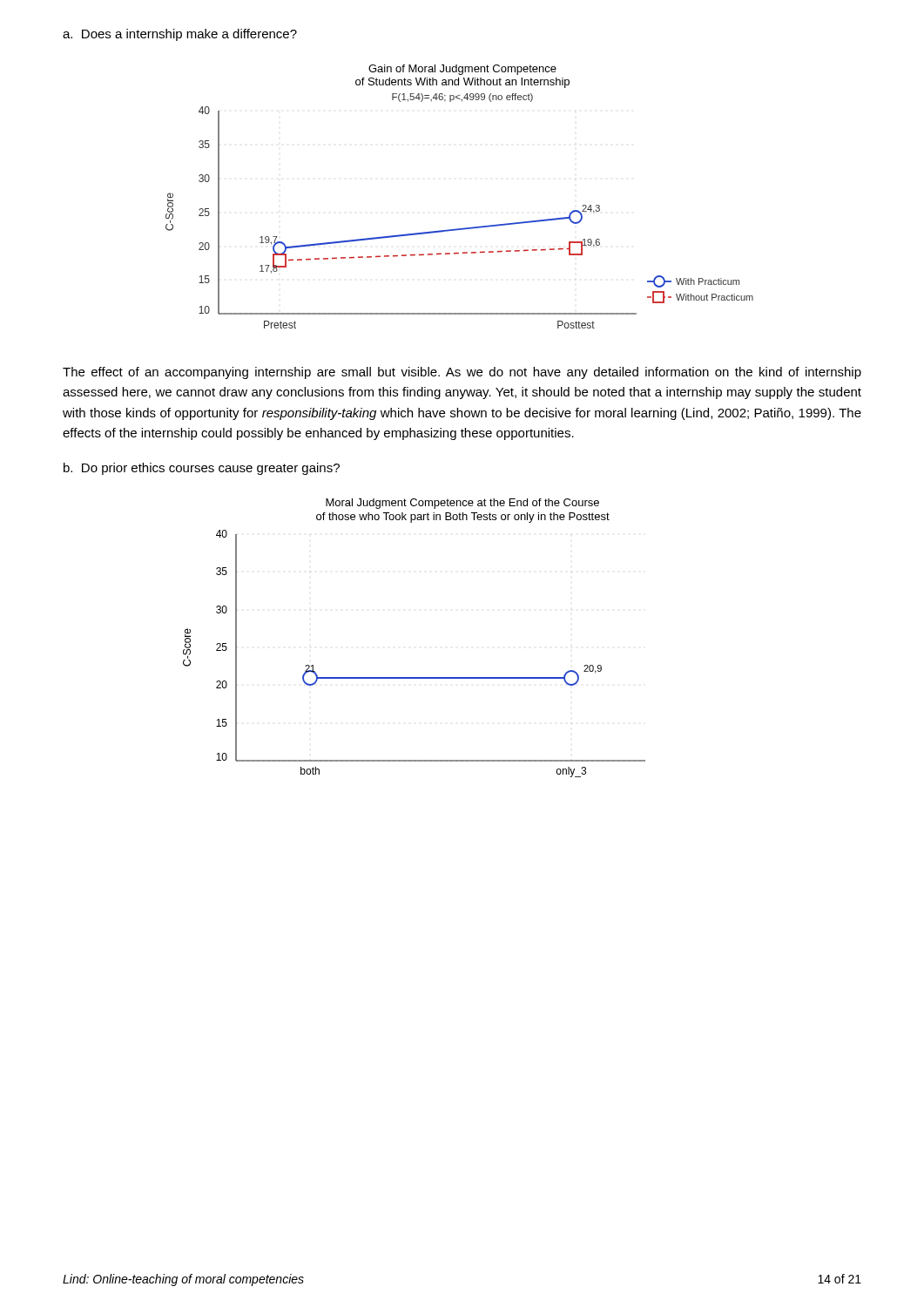Point to the element starting "The effect of an accompanying"
The width and height of the screenshot is (924, 1307).
(x=462, y=402)
